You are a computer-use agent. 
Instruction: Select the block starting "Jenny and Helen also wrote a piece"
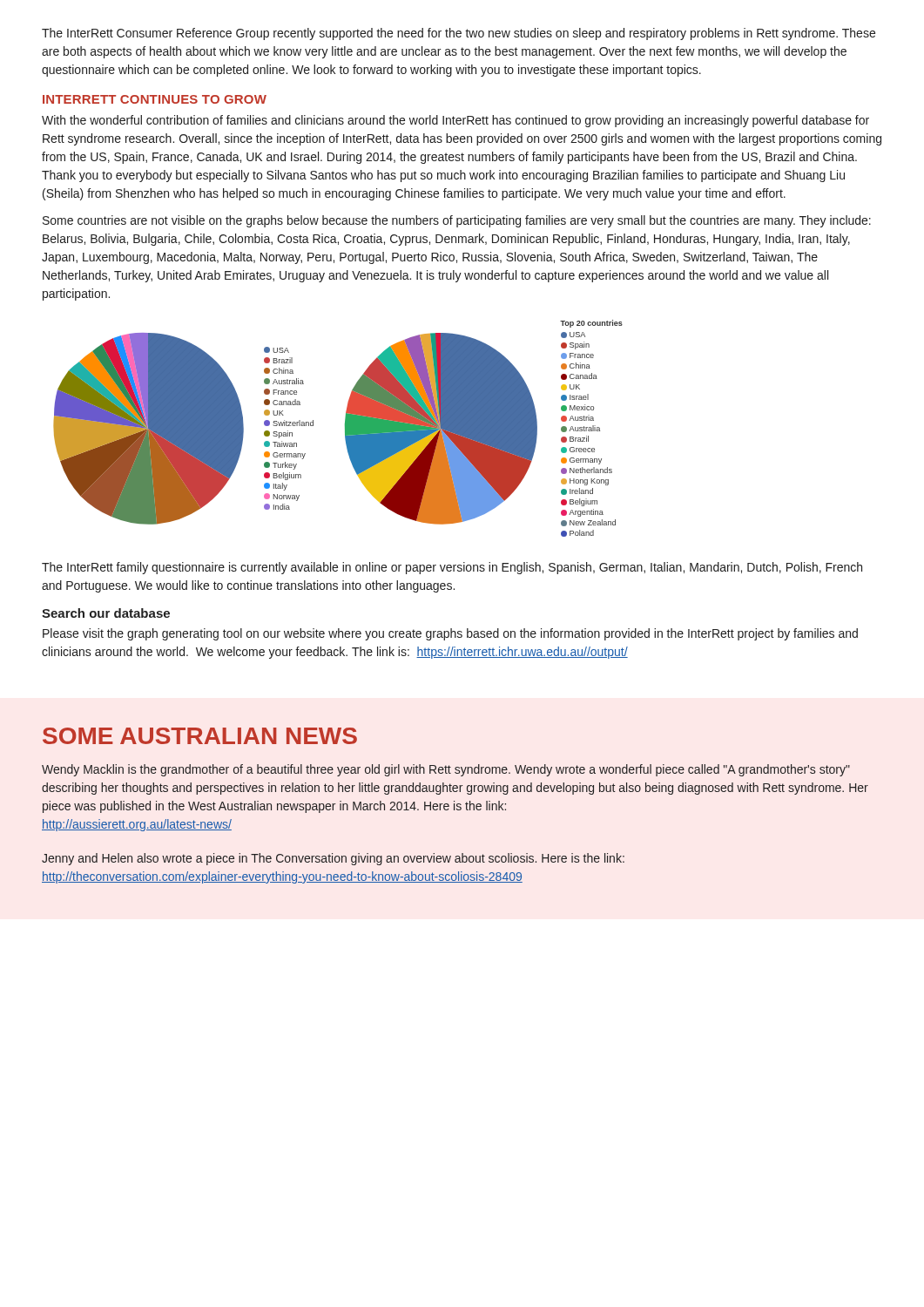[462, 868]
